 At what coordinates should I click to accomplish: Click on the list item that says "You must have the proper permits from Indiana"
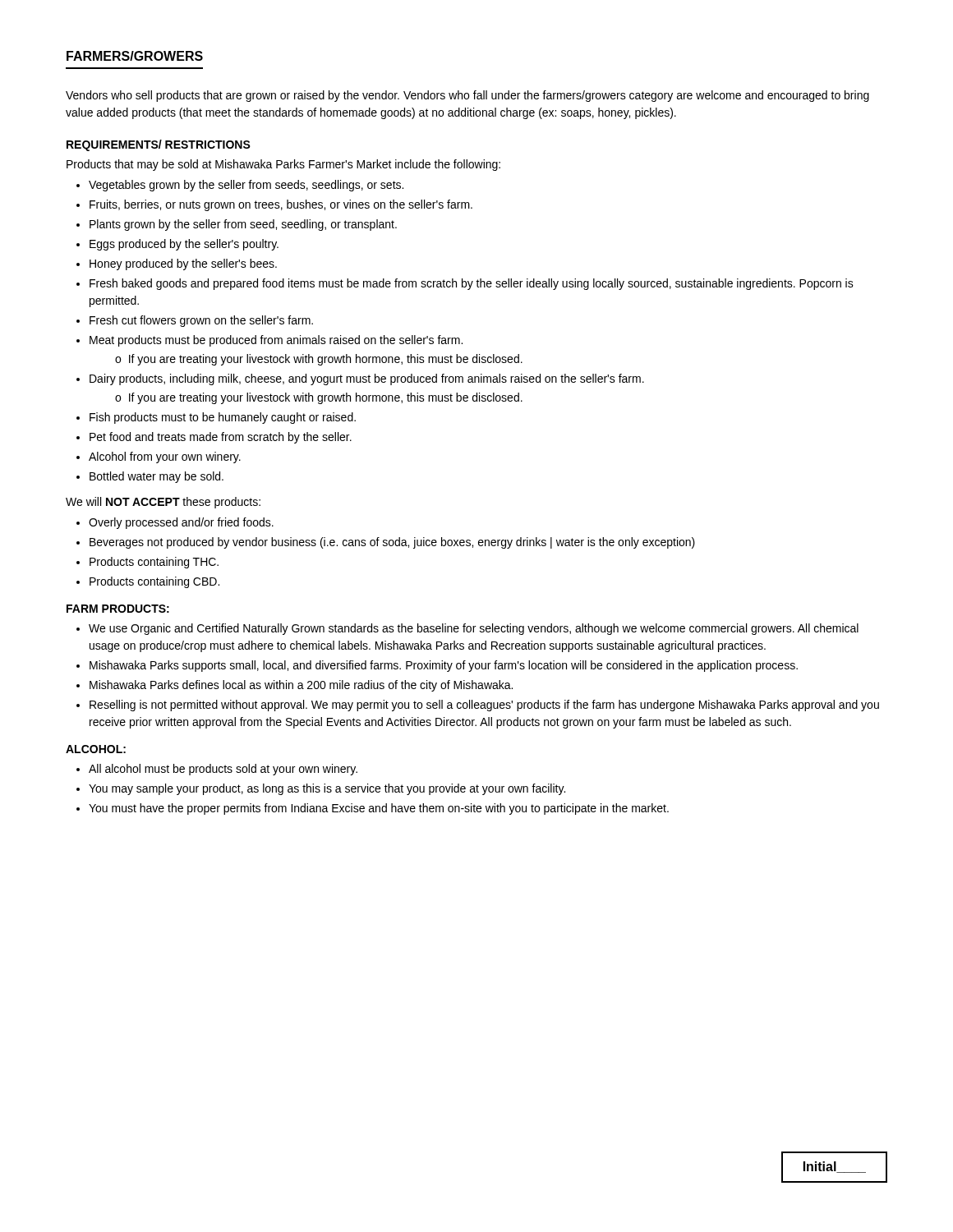click(379, 808)
